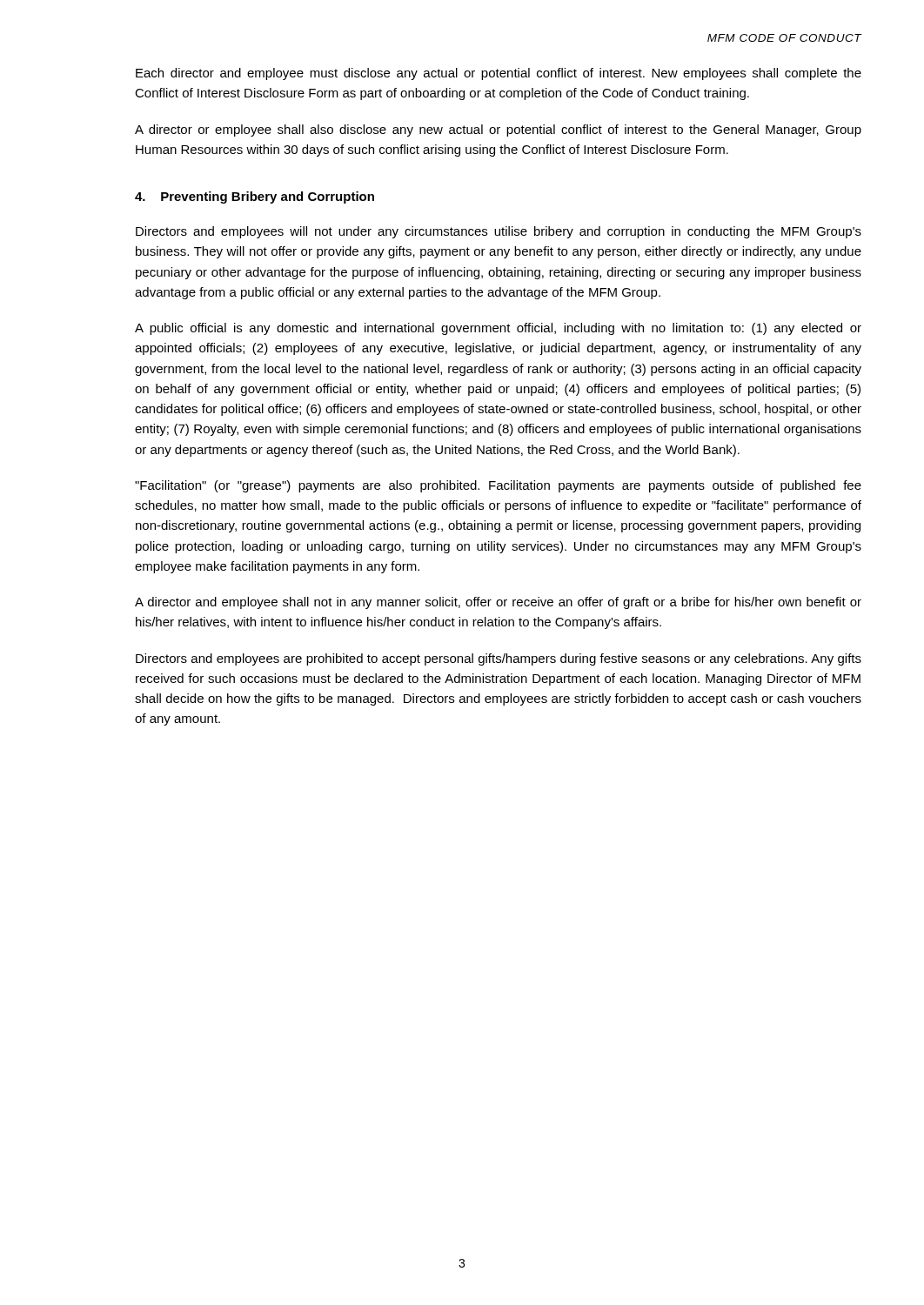Click where it says "4. Preventing Bribery and Corruption"
Screen dimensions: 1305x924
(x=255, y=196)
